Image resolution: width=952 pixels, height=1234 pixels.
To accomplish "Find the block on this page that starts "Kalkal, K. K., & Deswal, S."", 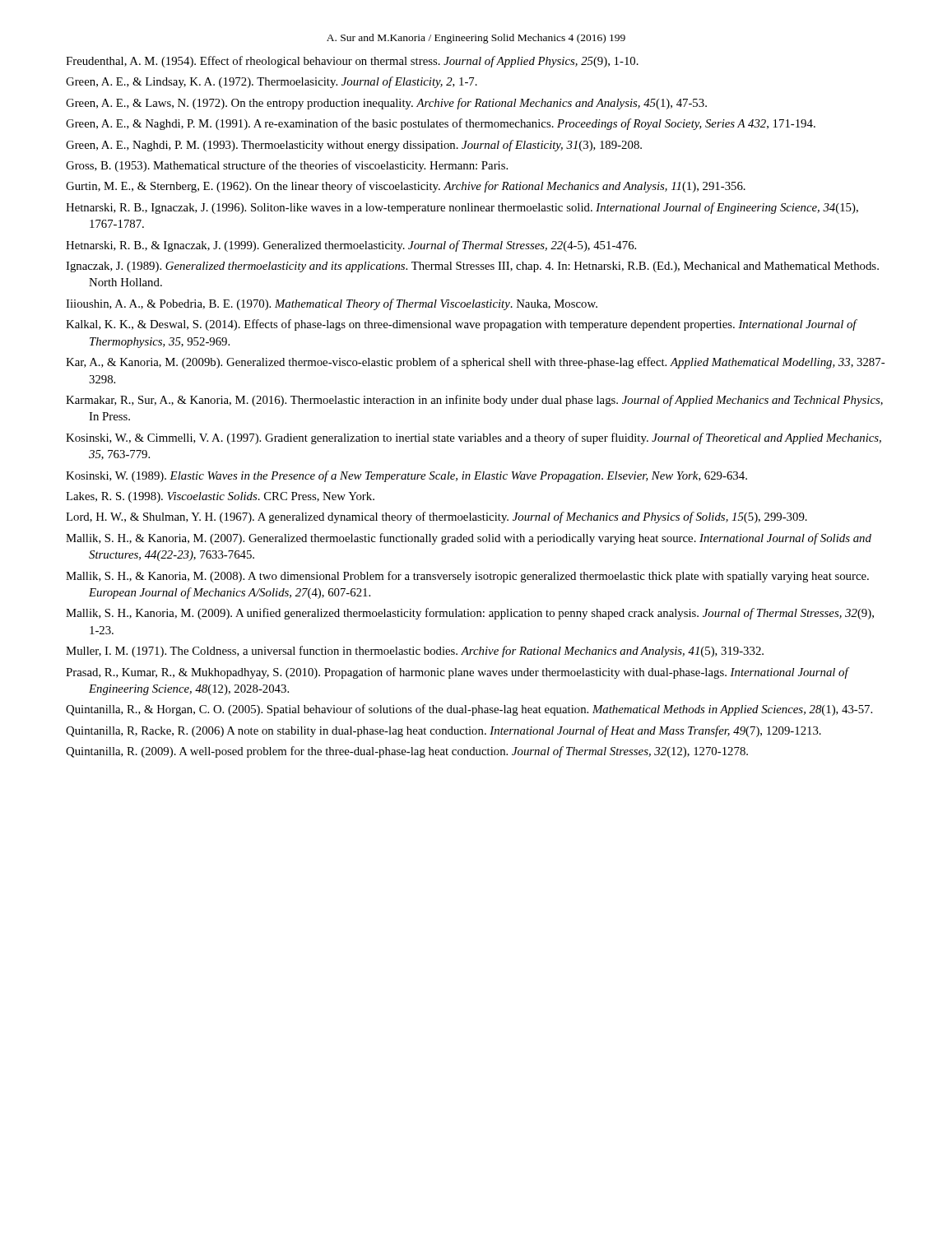I will click(x=461, y=333).
